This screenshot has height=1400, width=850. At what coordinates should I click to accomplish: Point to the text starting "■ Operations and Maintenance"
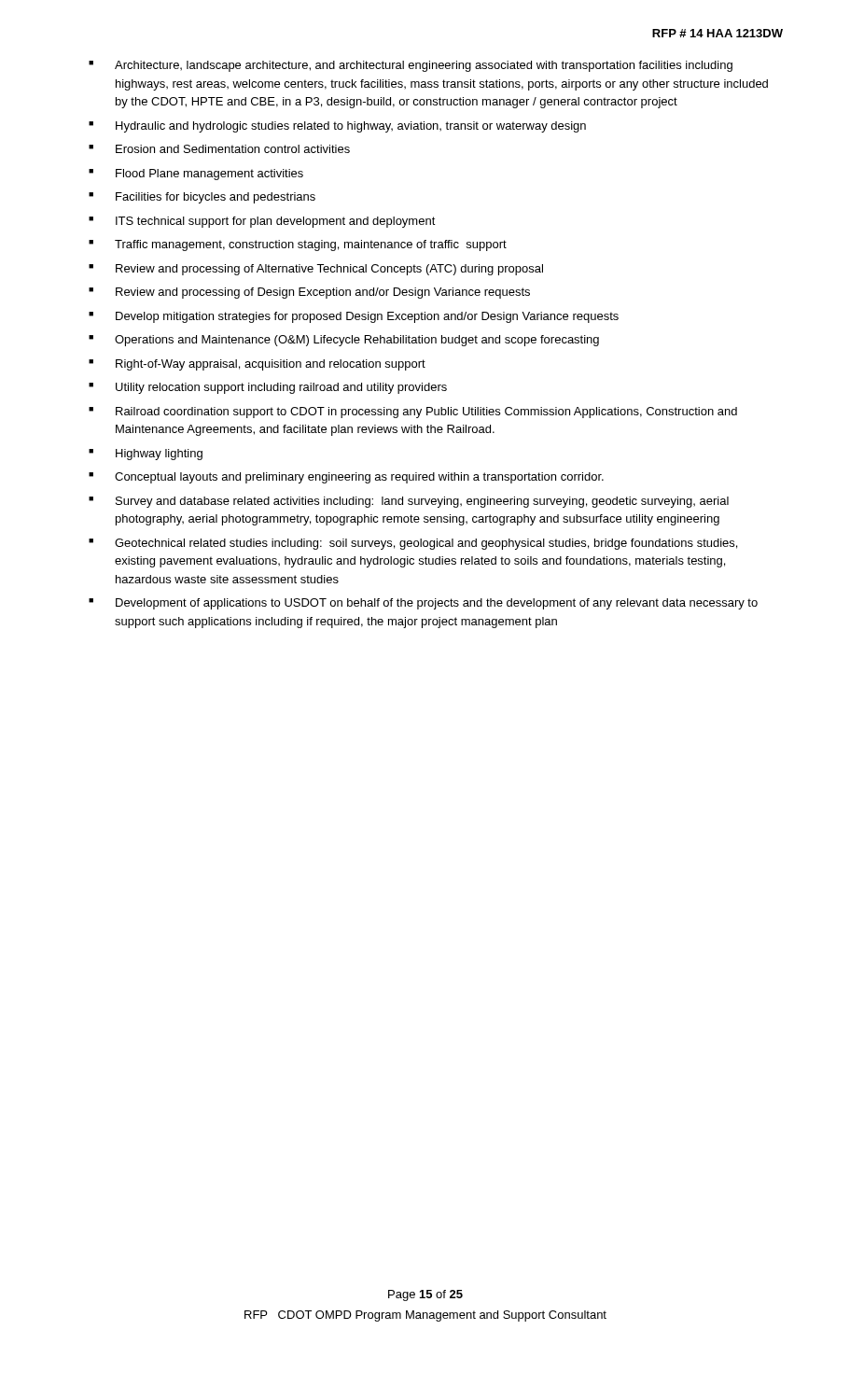(436, 340)
